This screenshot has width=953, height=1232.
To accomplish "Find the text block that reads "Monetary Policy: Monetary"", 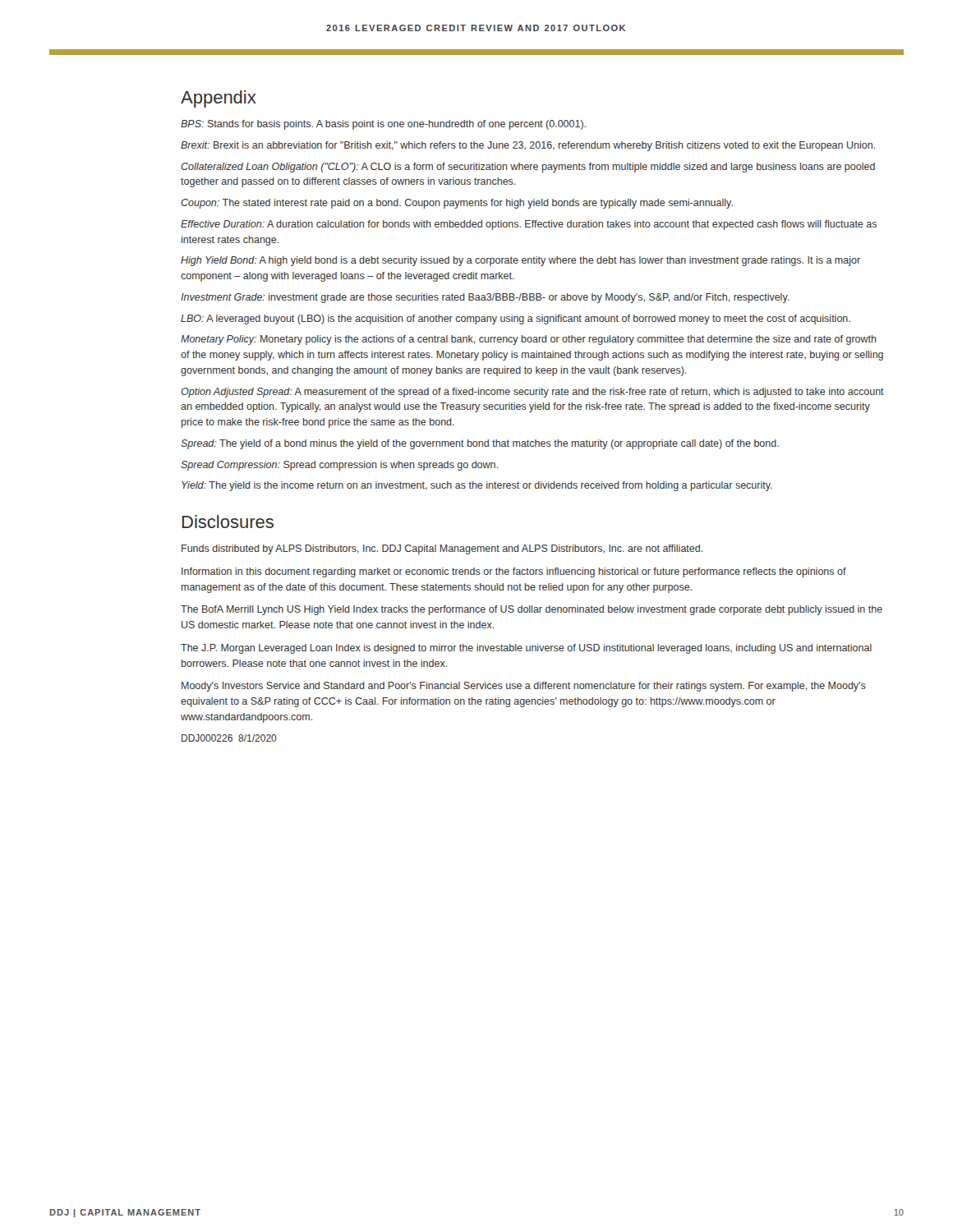I will click(x=532, y=355).
